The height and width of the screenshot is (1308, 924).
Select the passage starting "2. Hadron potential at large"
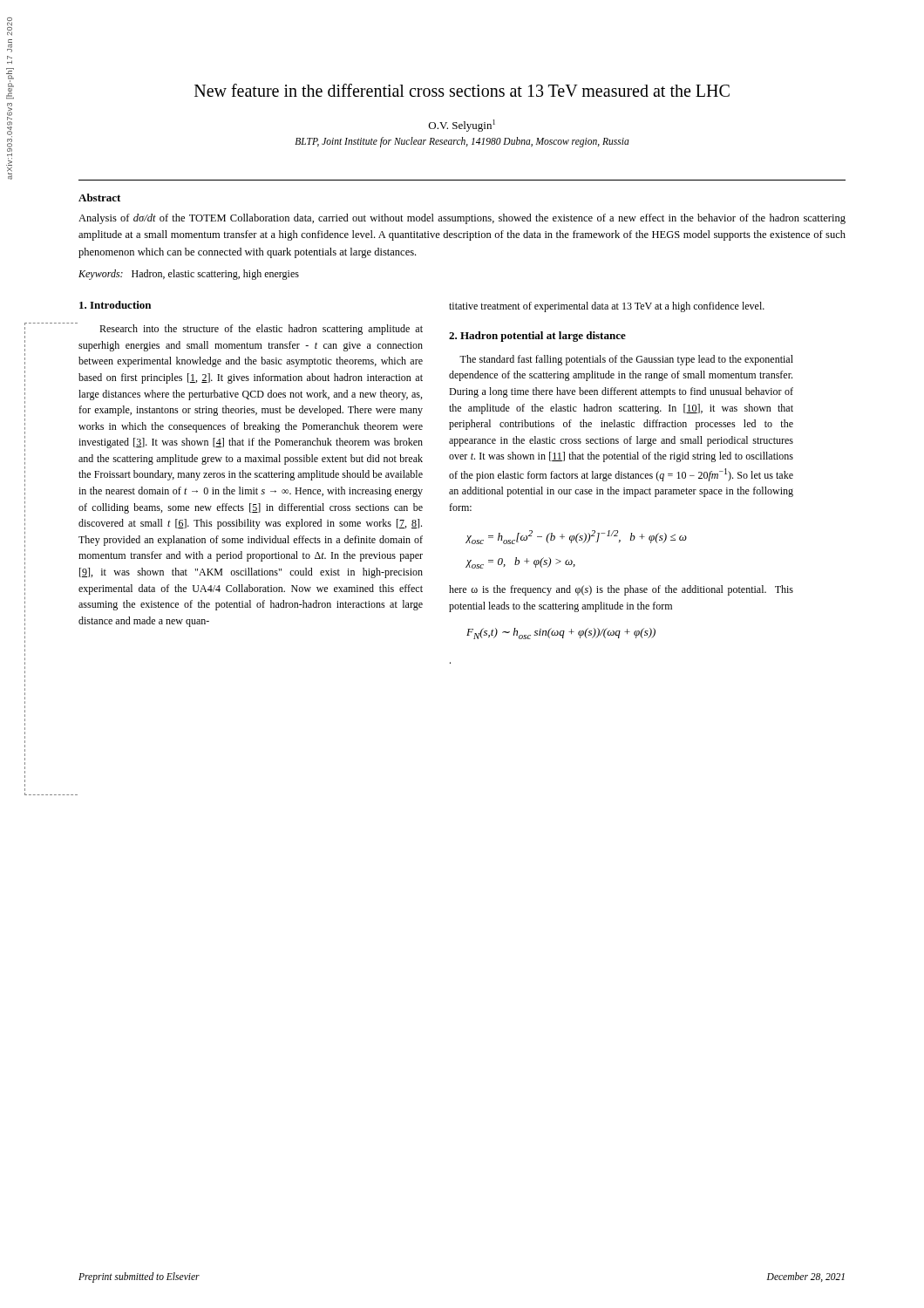click(537, 335)
